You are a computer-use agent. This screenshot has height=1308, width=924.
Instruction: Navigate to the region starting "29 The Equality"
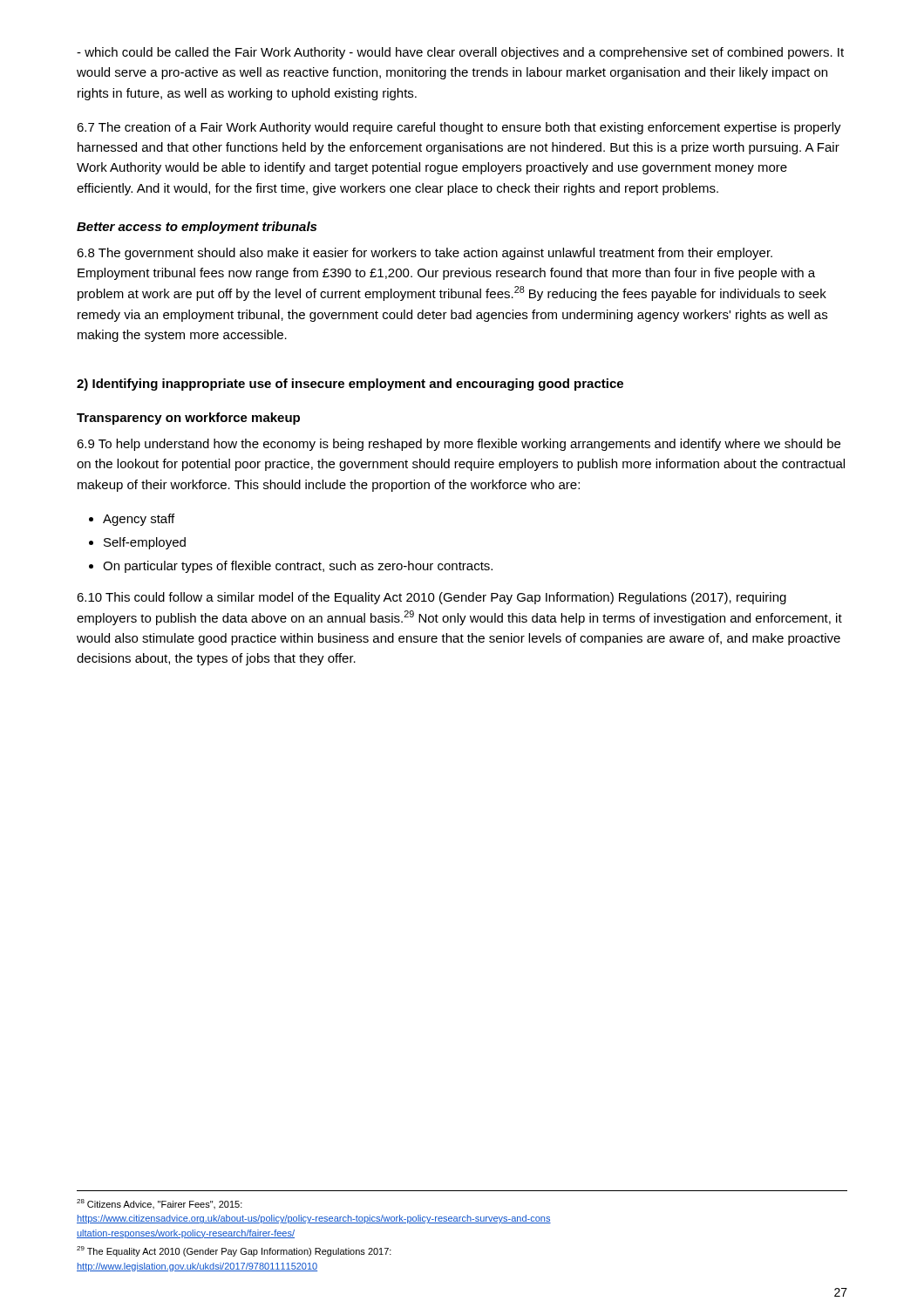(234, 1258)
